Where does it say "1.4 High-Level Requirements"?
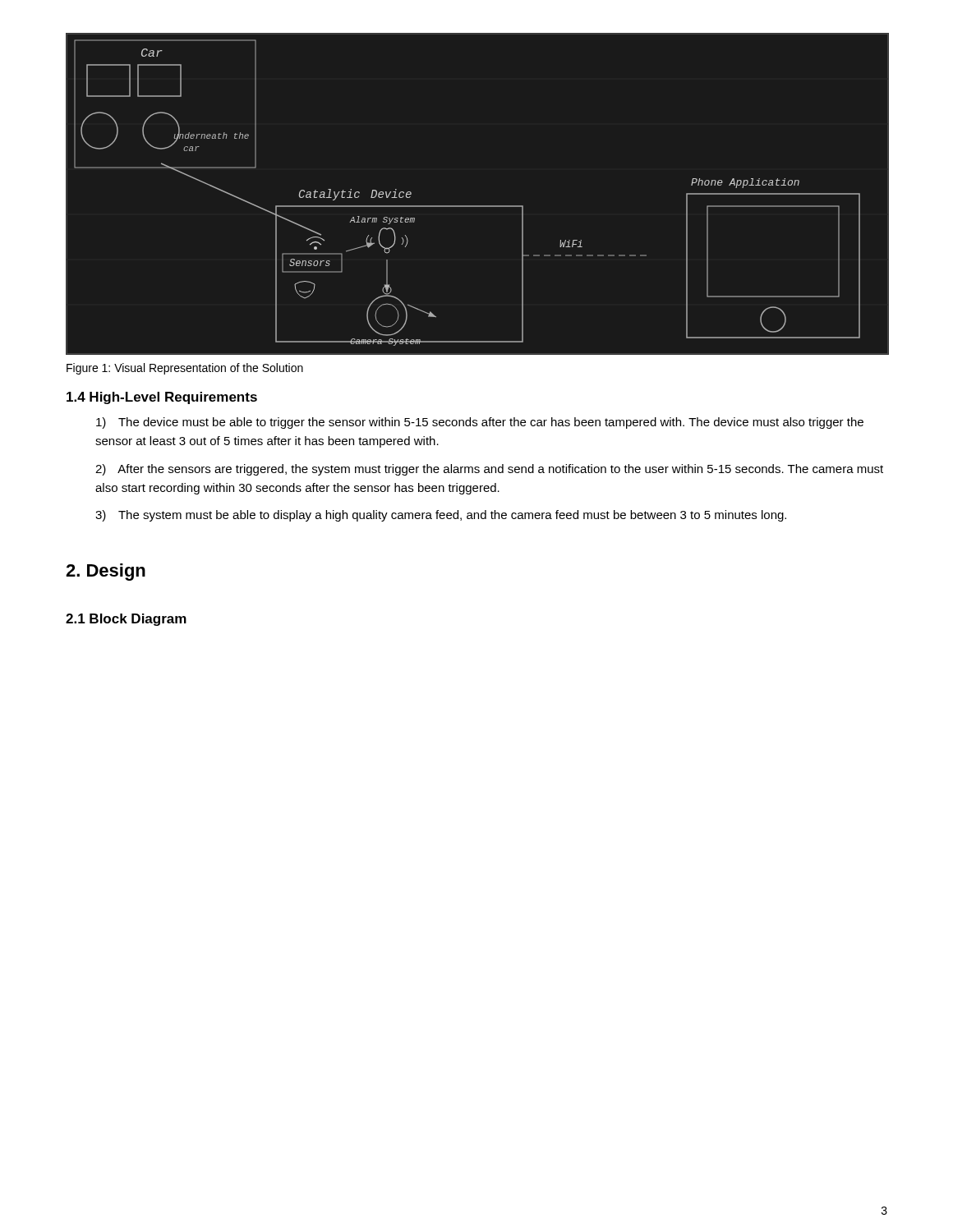 (162, 397)
